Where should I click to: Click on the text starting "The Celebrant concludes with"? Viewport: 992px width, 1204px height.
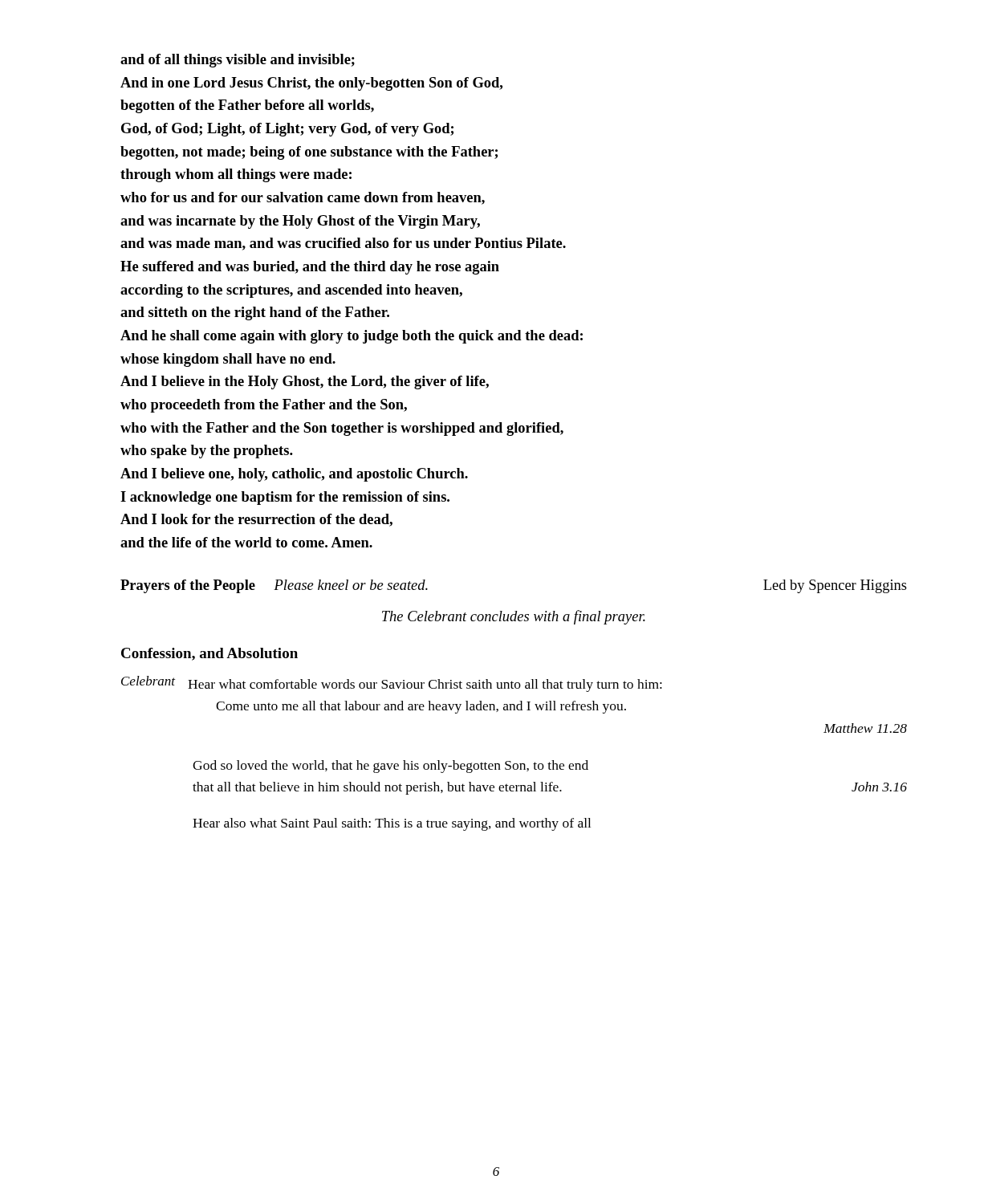(514, 616)
